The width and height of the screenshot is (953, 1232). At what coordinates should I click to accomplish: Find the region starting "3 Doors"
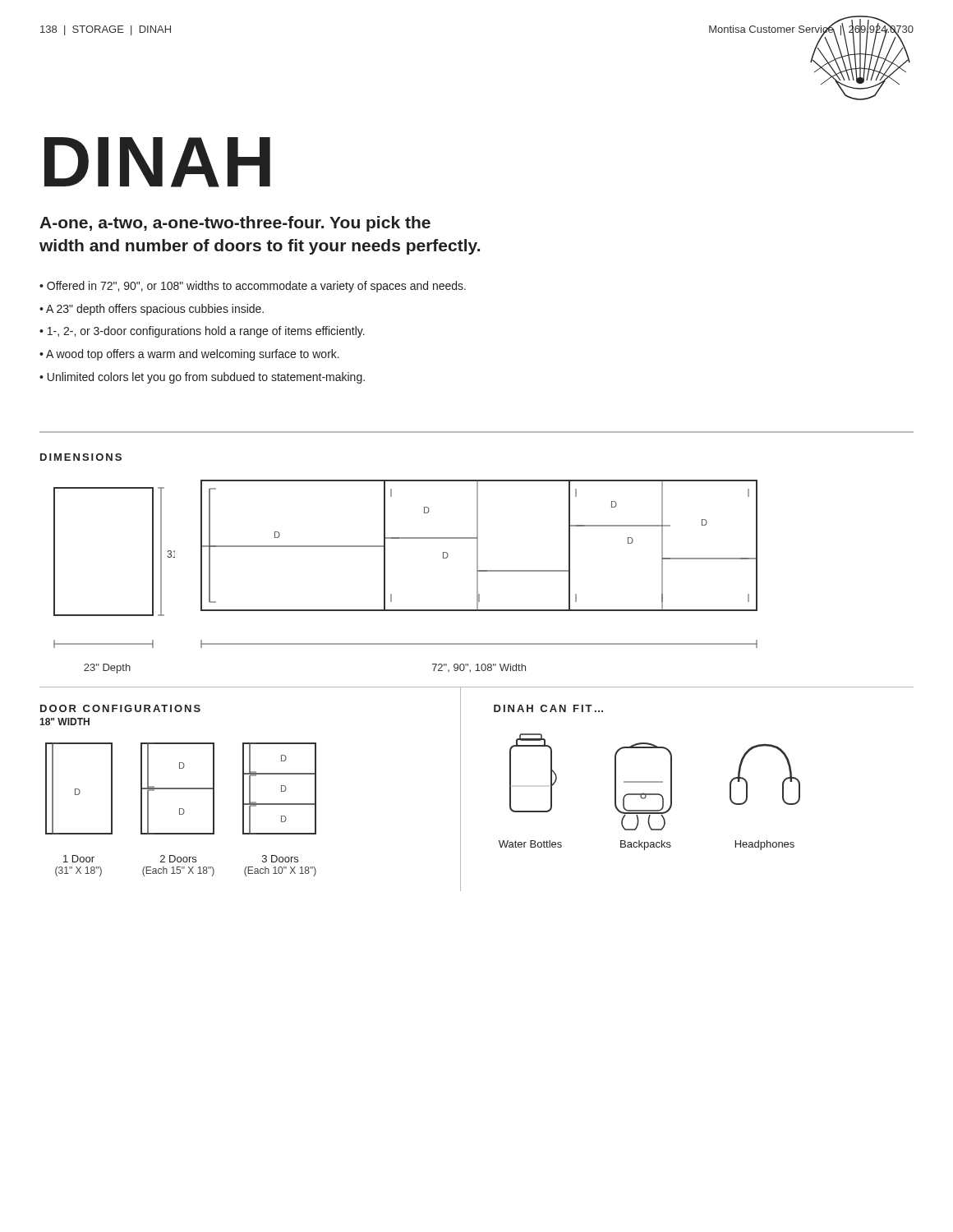[x=280, y=859]
